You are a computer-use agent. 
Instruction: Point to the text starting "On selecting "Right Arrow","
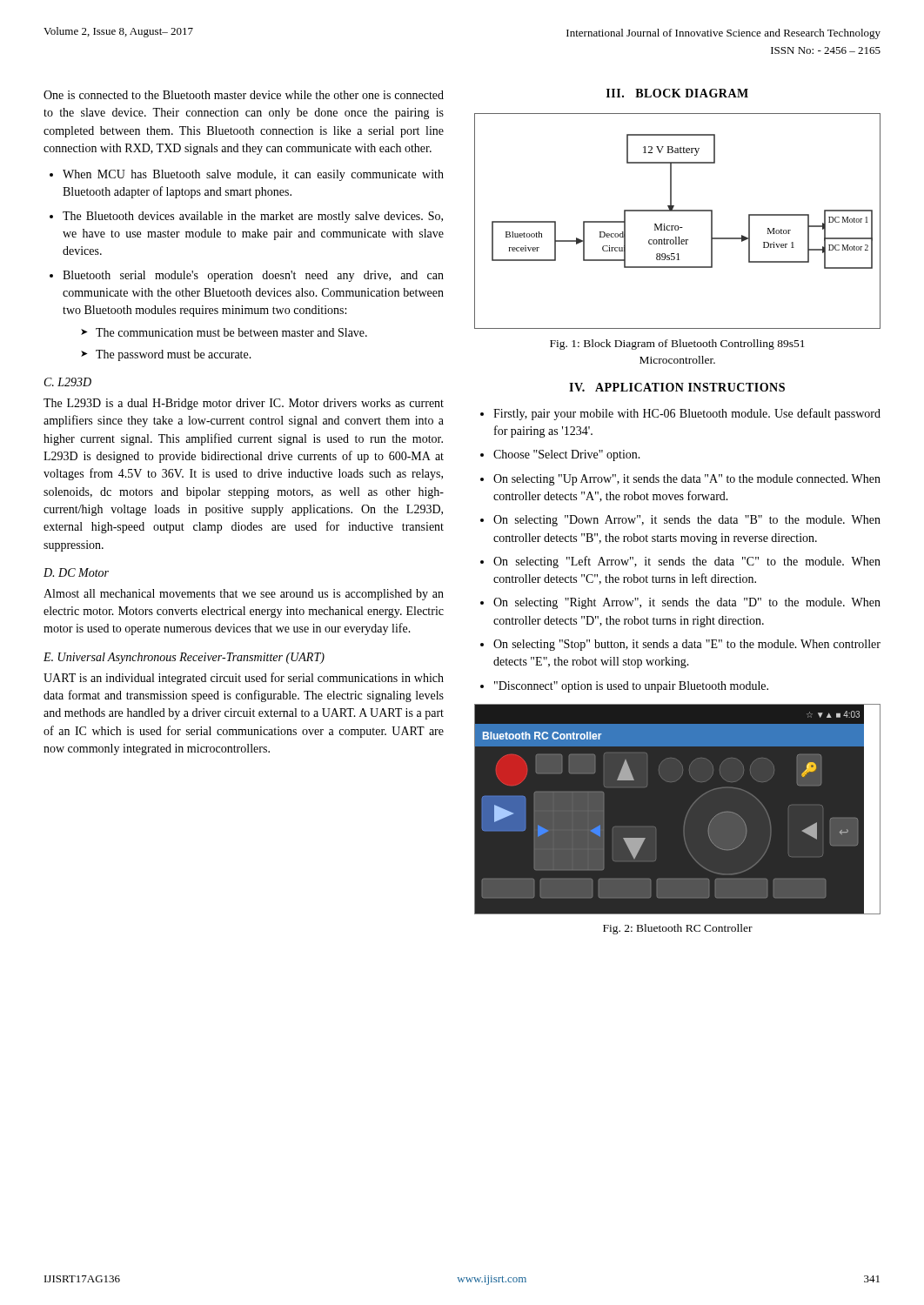pos(687,612)
